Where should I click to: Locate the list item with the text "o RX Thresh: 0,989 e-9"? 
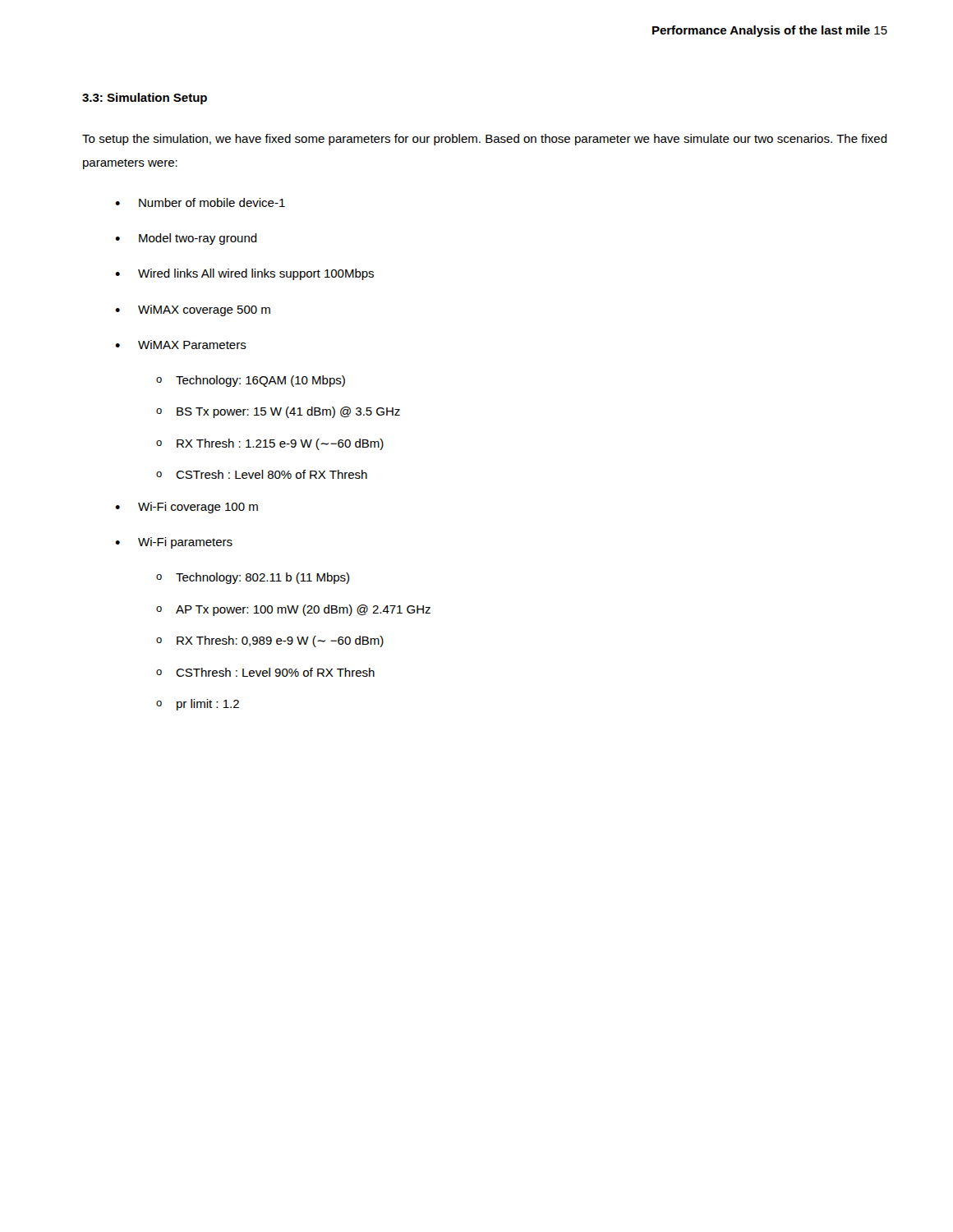(x=270, y=641)
